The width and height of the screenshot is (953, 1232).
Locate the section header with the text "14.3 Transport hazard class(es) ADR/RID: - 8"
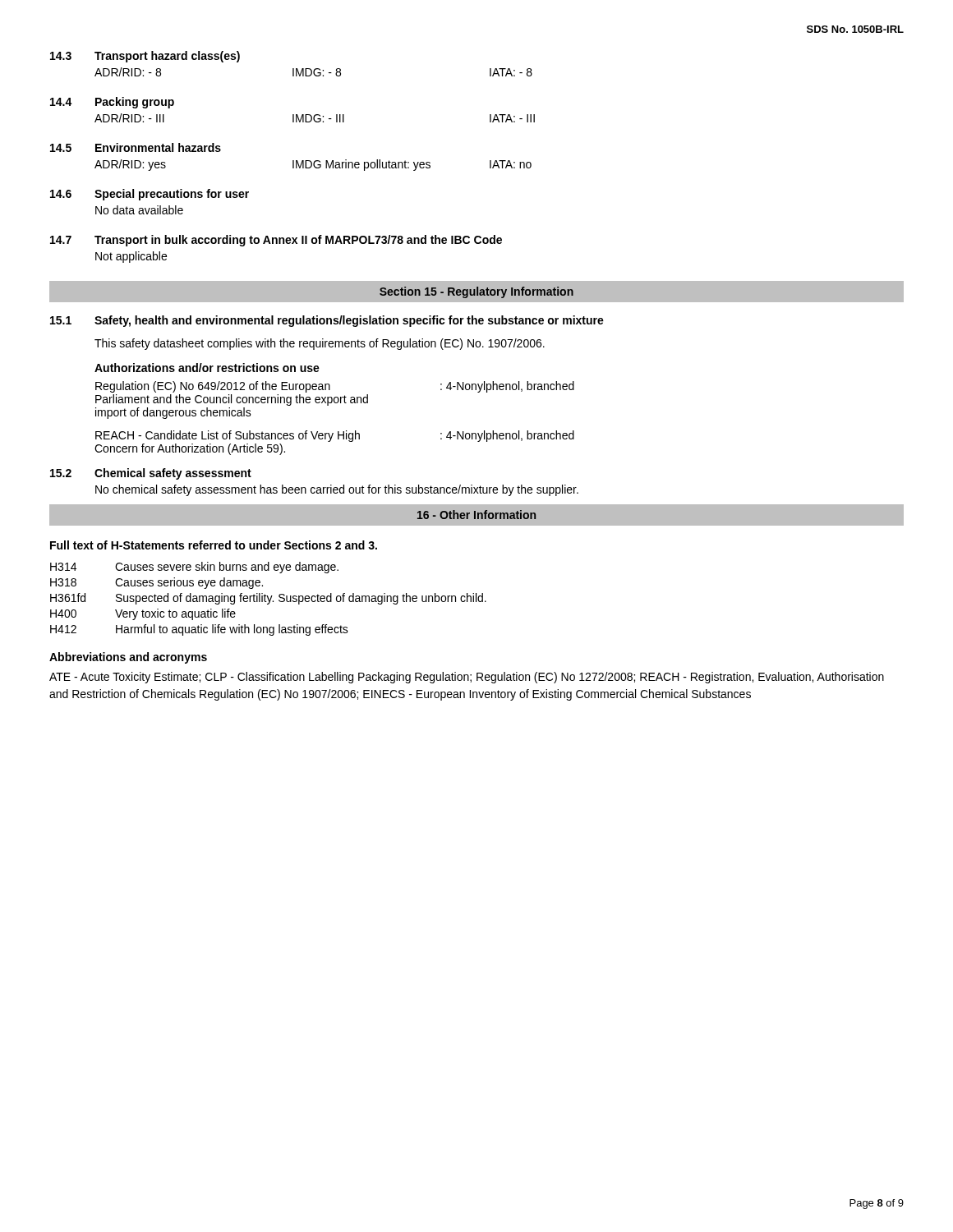pos(145,57)
